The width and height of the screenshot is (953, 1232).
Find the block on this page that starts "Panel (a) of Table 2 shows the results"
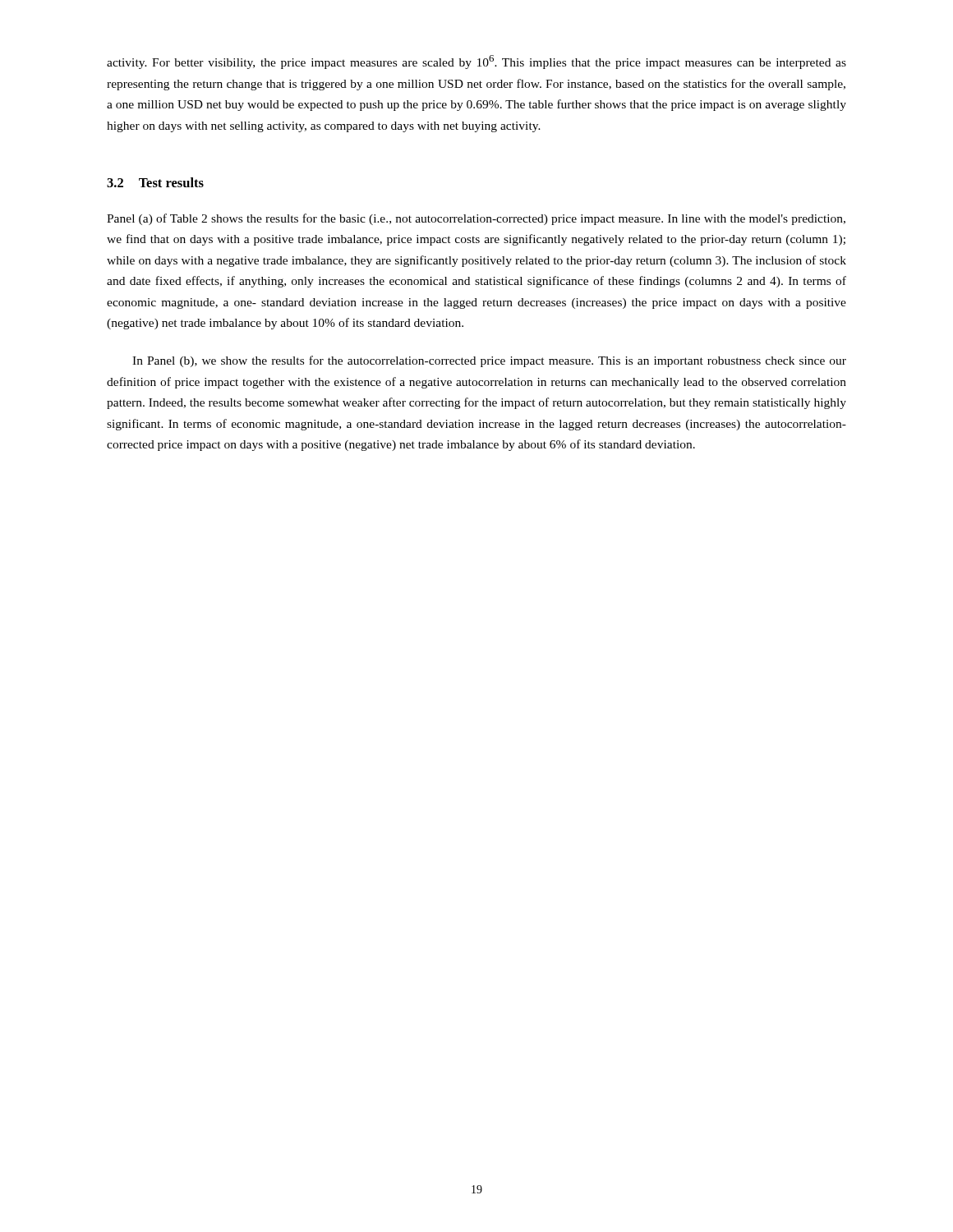tap(476, 270)
